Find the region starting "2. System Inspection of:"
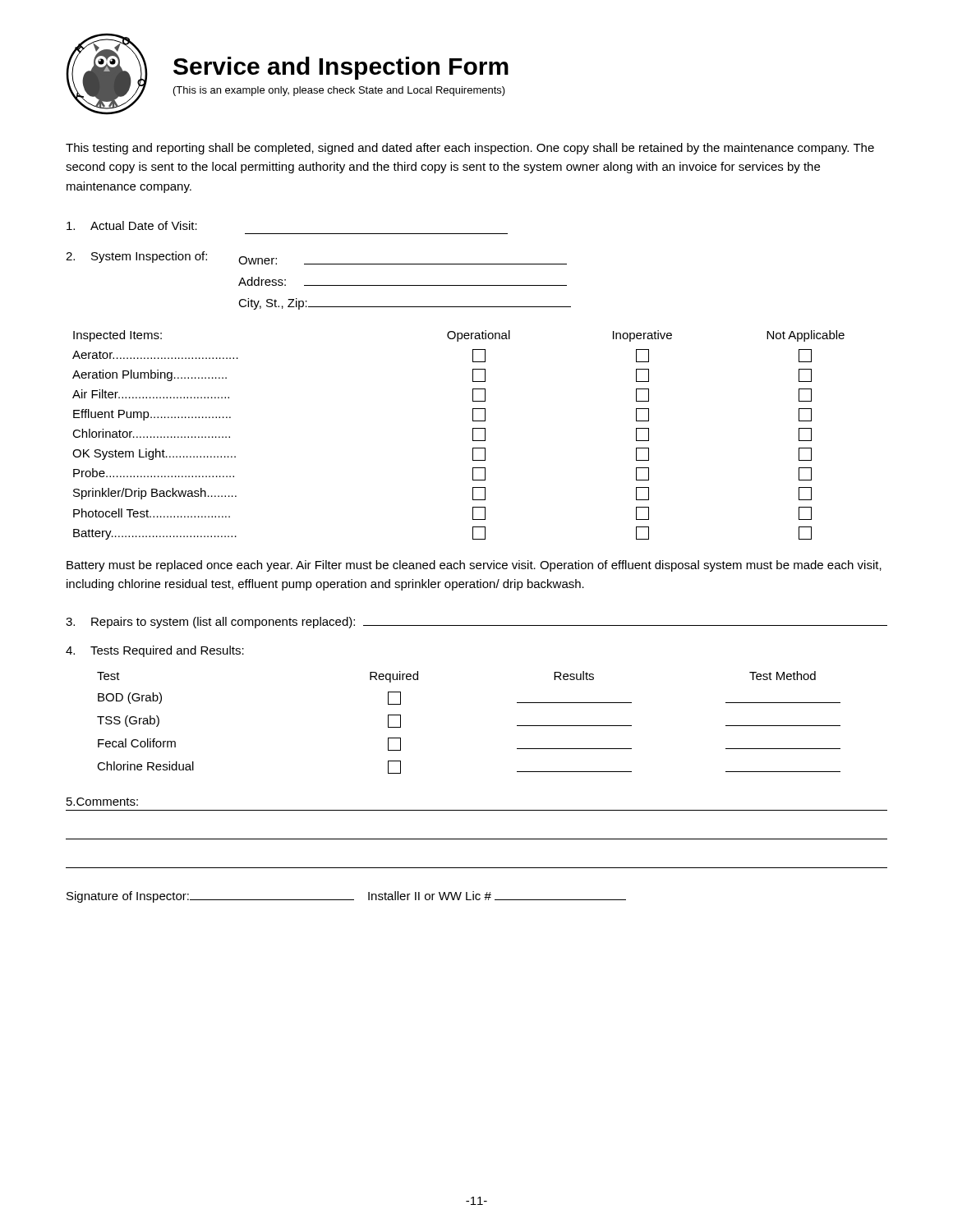This screenshot has height=1232, width=953. tap(318, 279)
